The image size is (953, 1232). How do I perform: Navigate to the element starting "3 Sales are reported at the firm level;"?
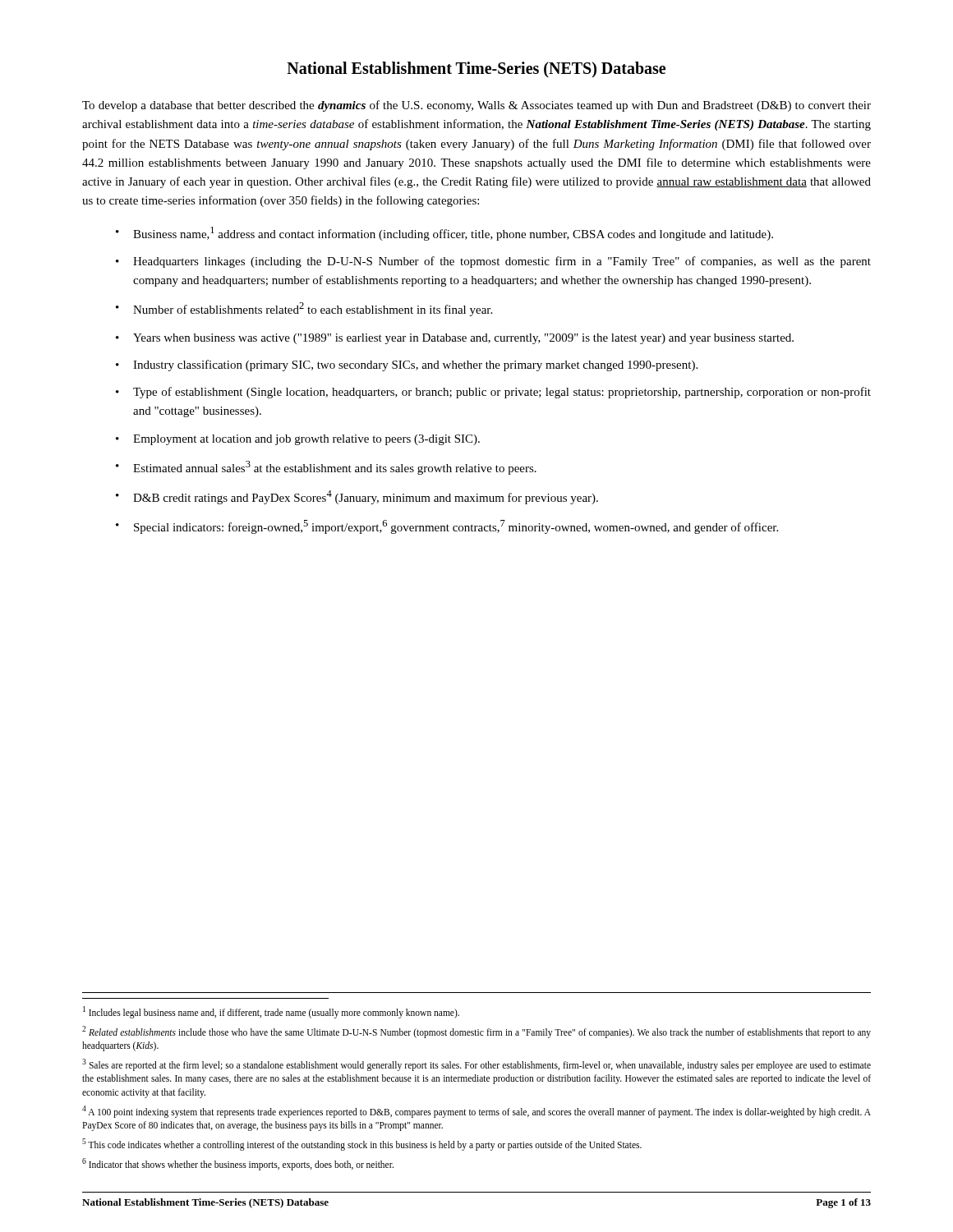pos(476,1077)
